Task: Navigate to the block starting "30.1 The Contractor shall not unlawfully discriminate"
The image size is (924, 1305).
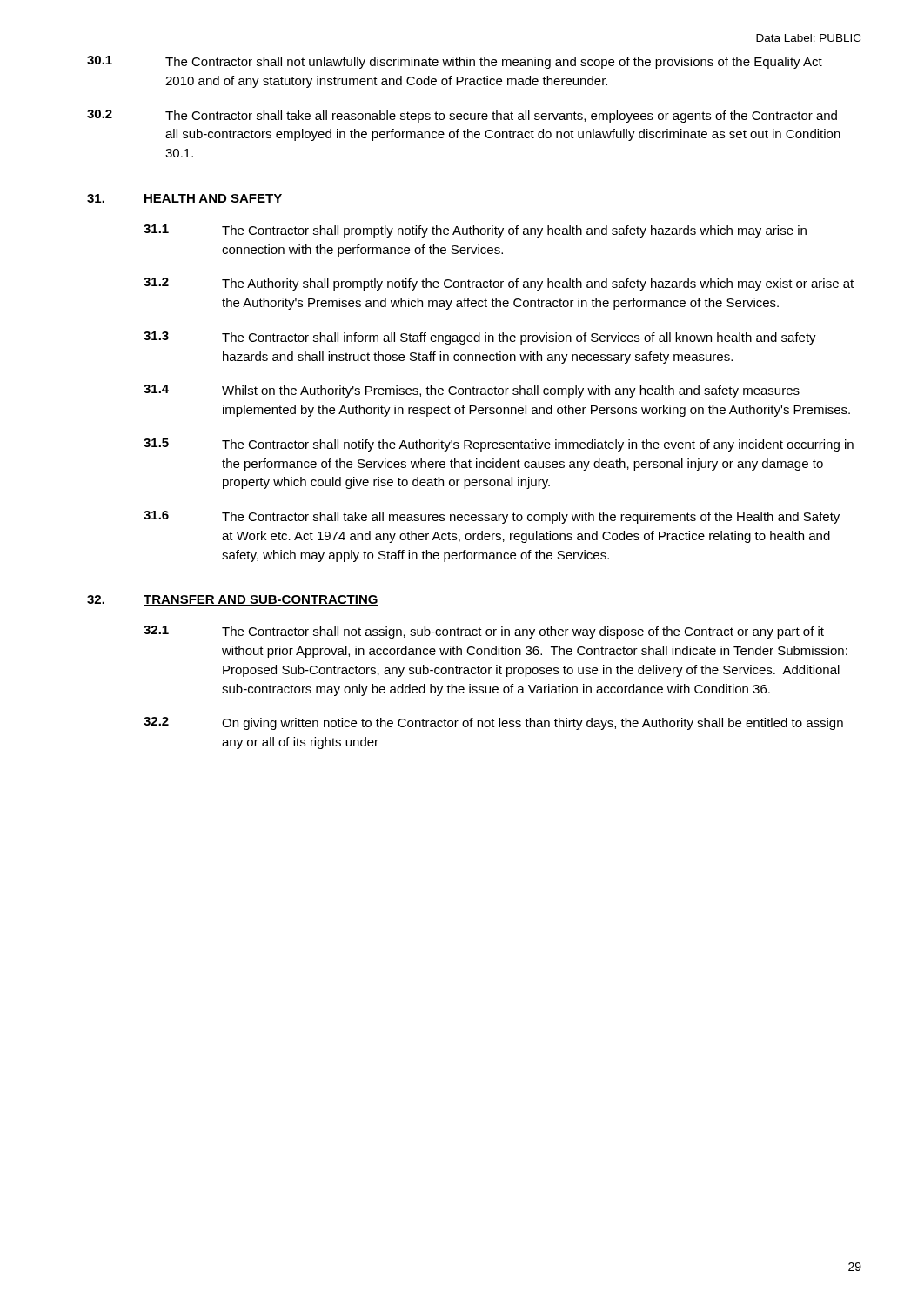Action: coord(471,71)
